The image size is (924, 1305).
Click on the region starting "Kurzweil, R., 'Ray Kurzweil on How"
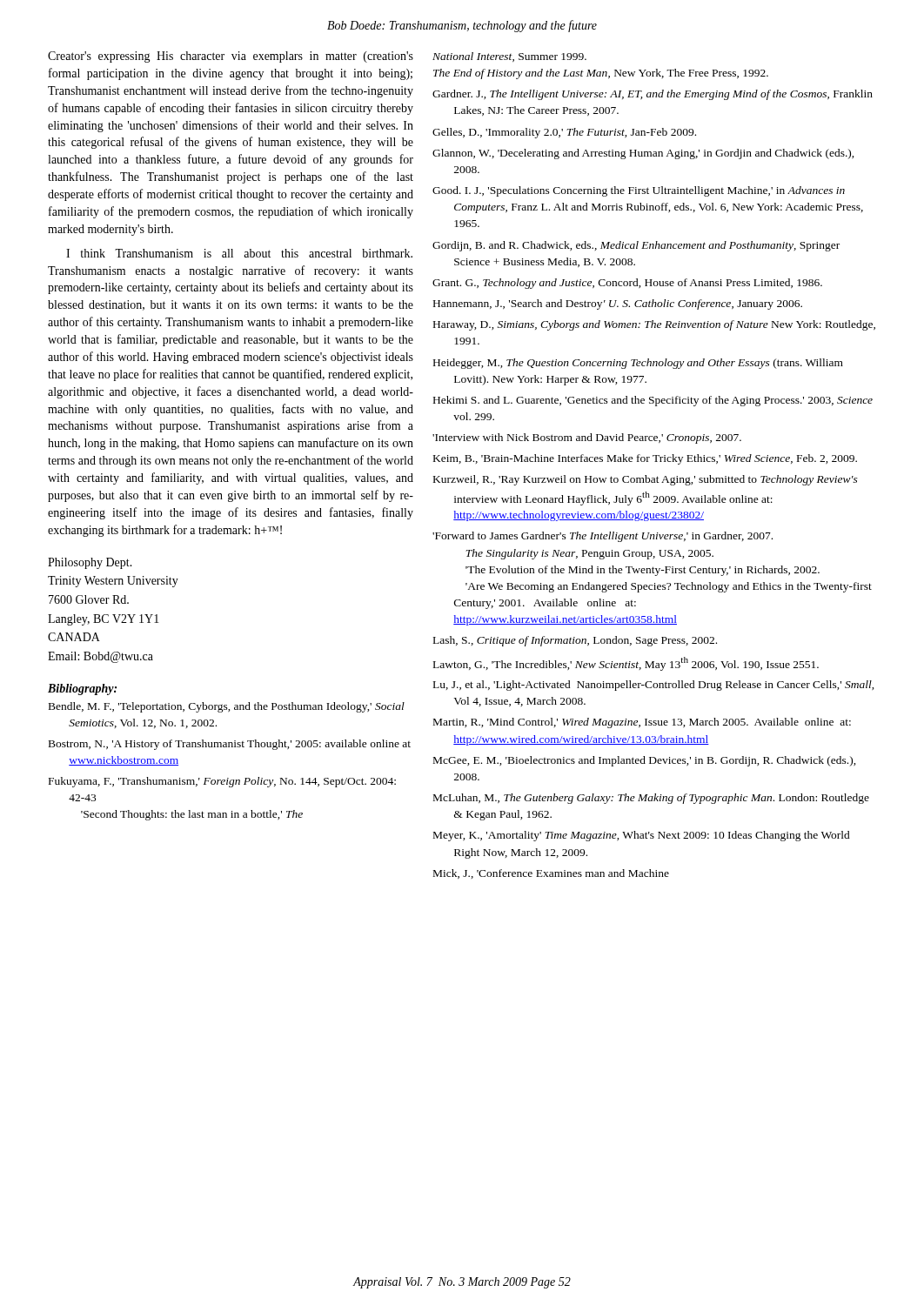pos(645,497)
